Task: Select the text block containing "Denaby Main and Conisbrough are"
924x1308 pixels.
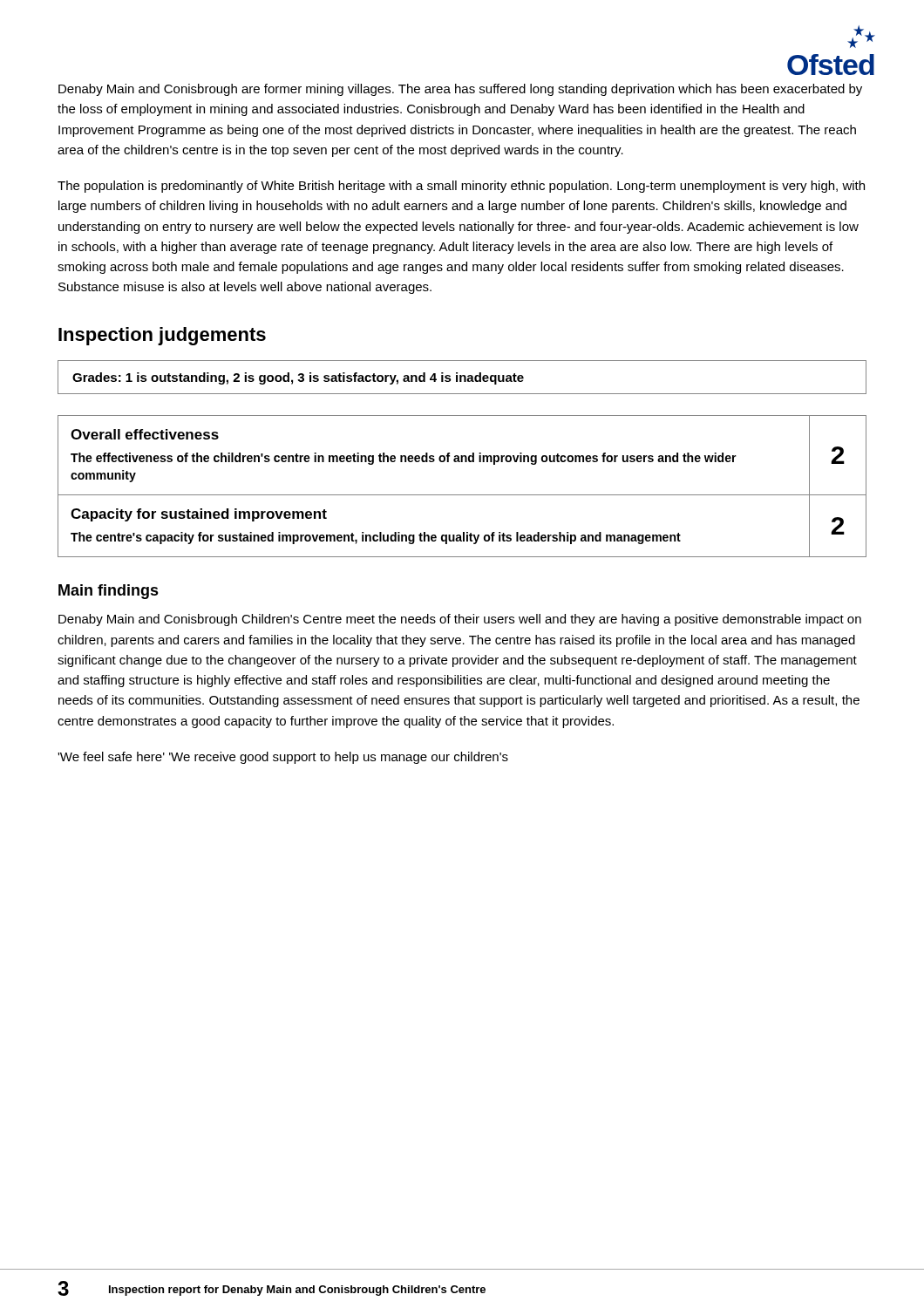Action: (x=460, y=119)
